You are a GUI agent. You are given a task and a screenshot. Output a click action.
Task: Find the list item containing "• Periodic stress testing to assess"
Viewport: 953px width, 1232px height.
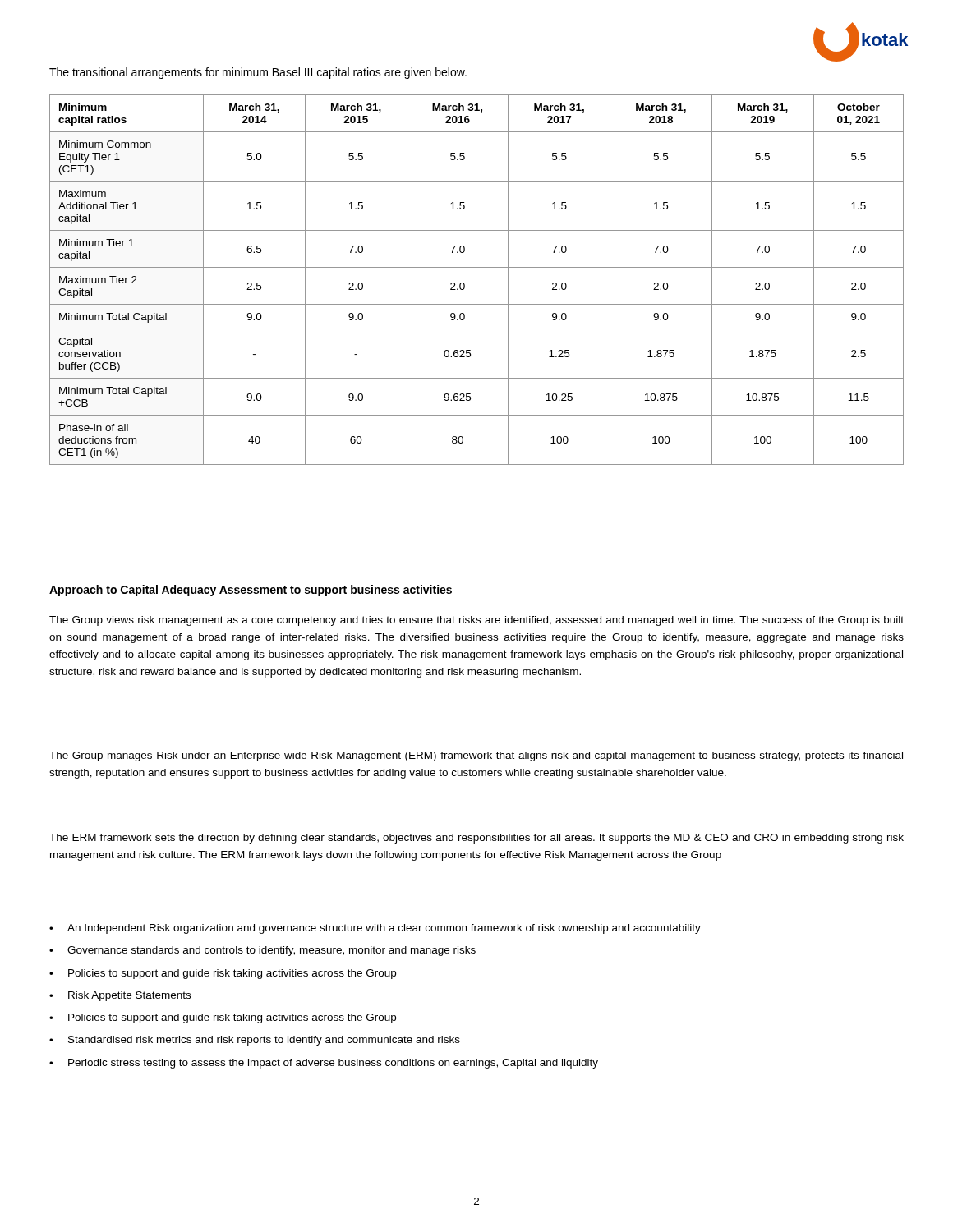(x=324, y=1063)
